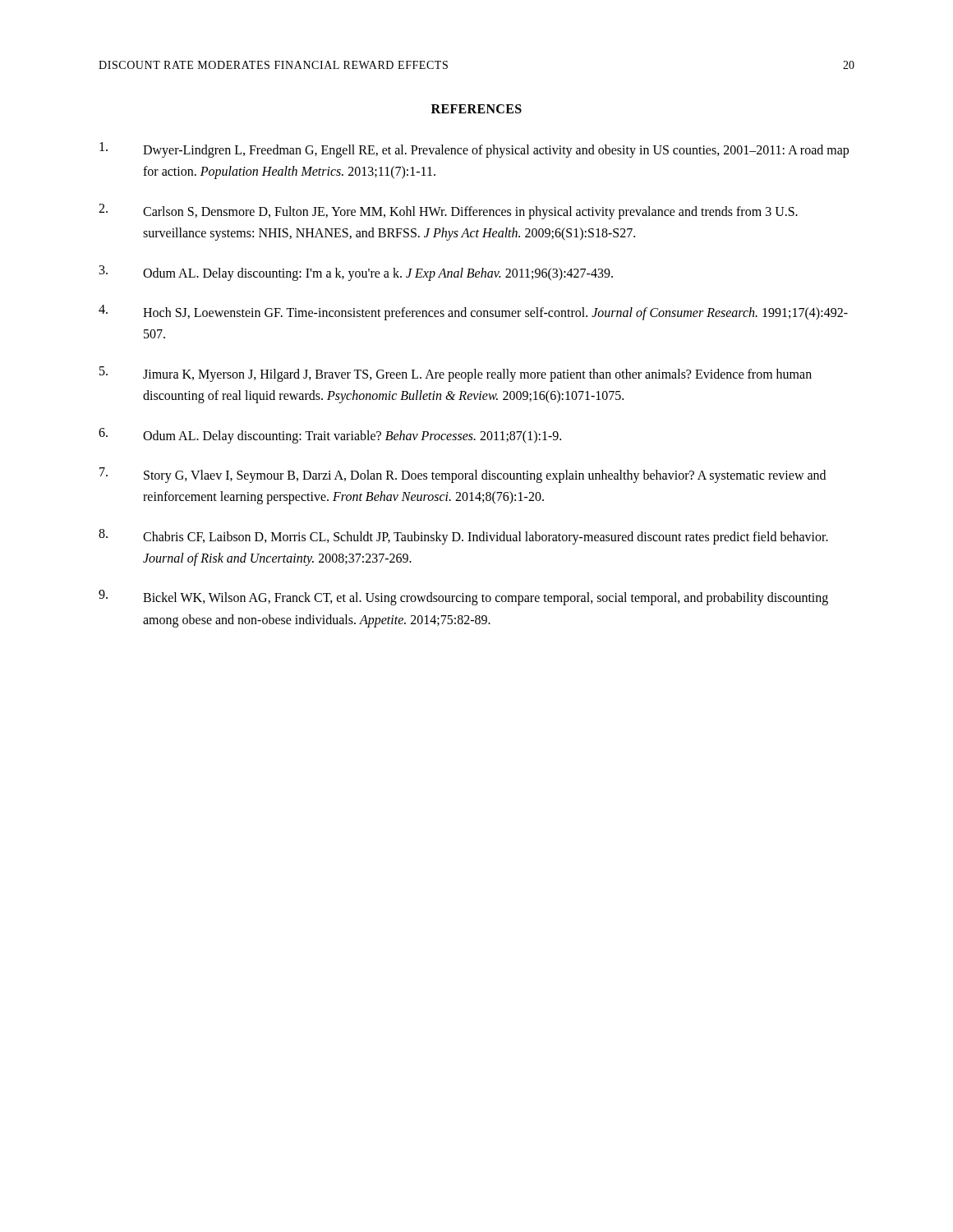Select the region starting "3. Odum AL."
The image size is (953, 1232).
coord(476,273)
